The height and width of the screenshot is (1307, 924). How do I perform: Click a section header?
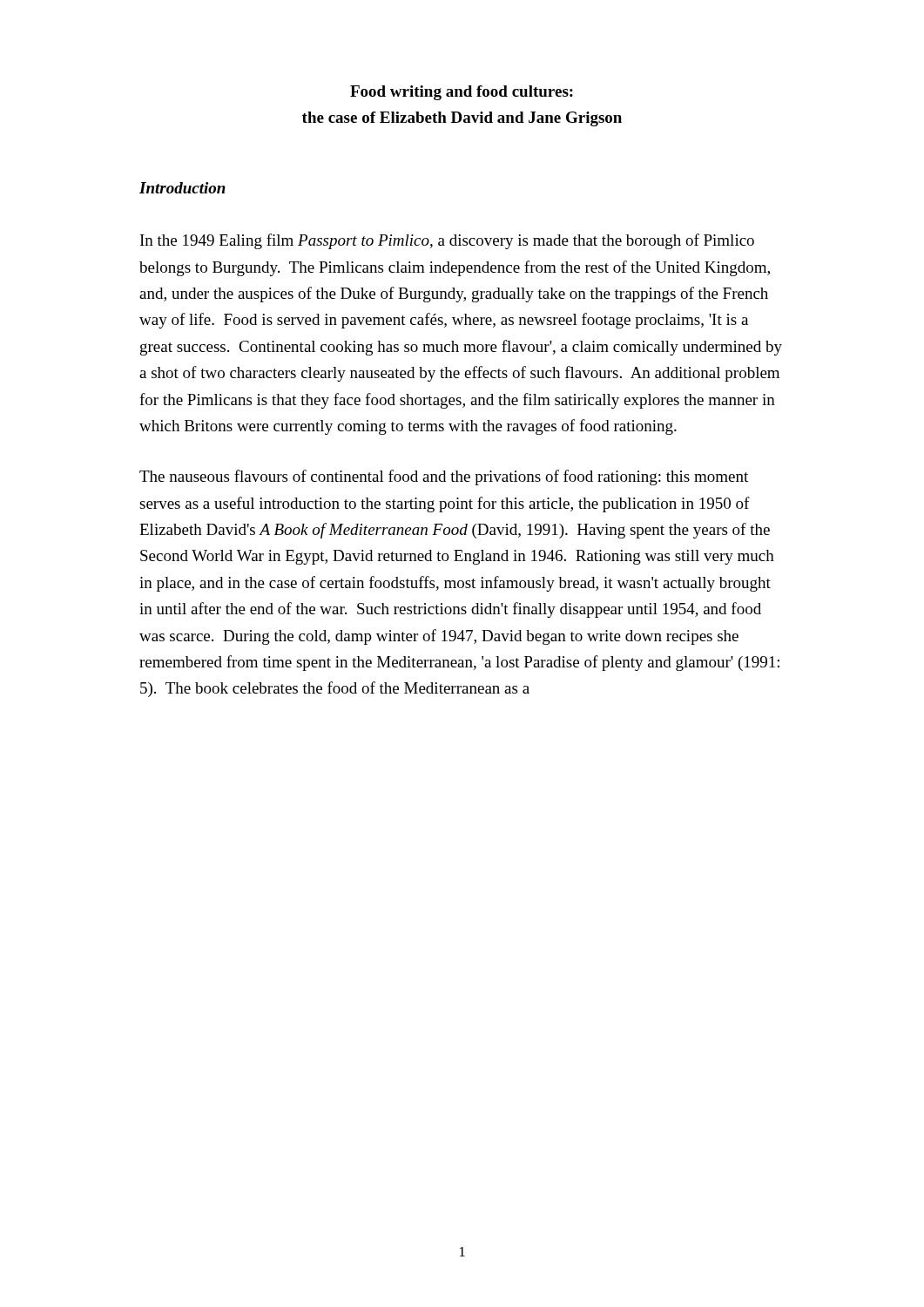coord(183,188)
